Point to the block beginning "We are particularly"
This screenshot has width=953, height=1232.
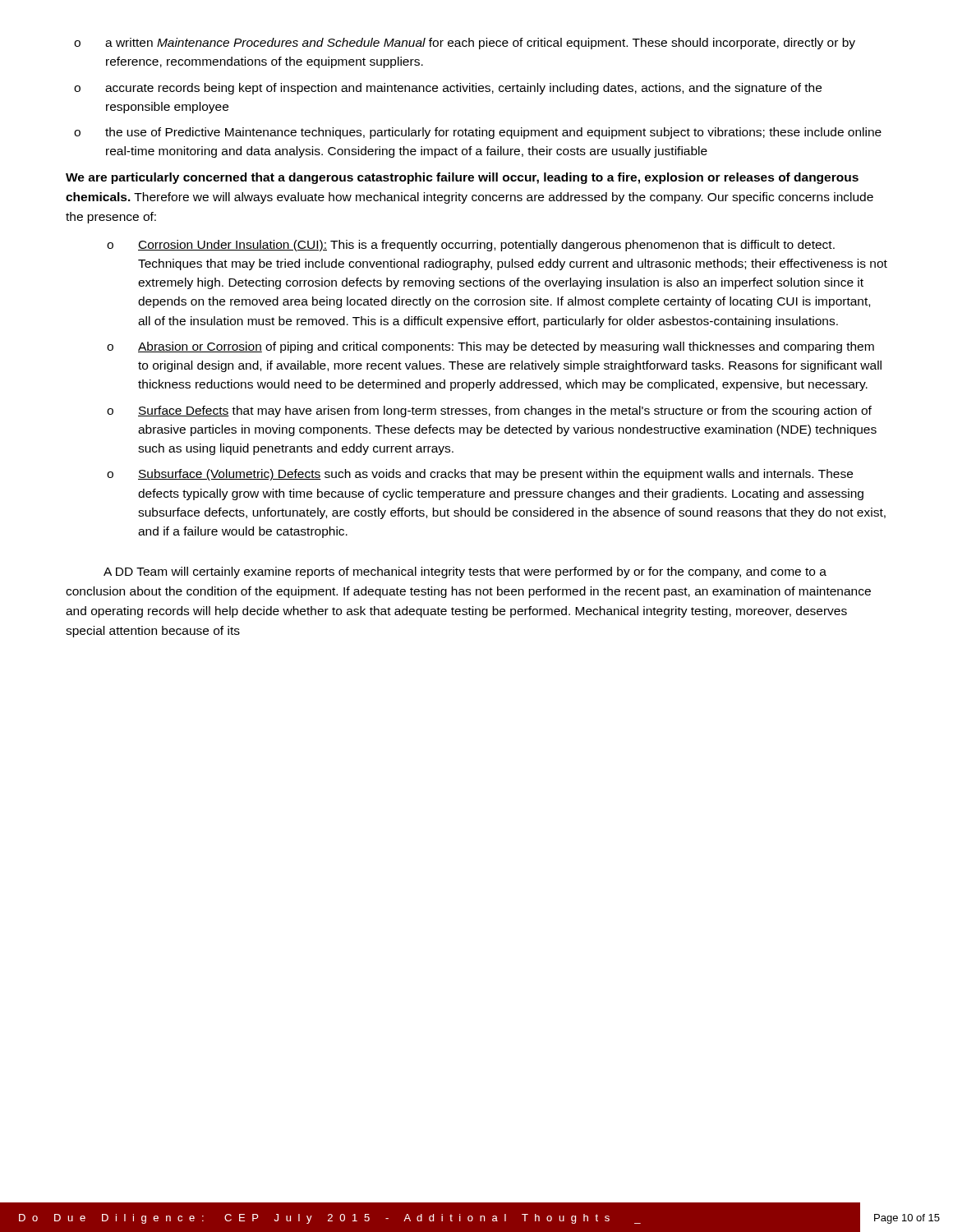point(470,196)
